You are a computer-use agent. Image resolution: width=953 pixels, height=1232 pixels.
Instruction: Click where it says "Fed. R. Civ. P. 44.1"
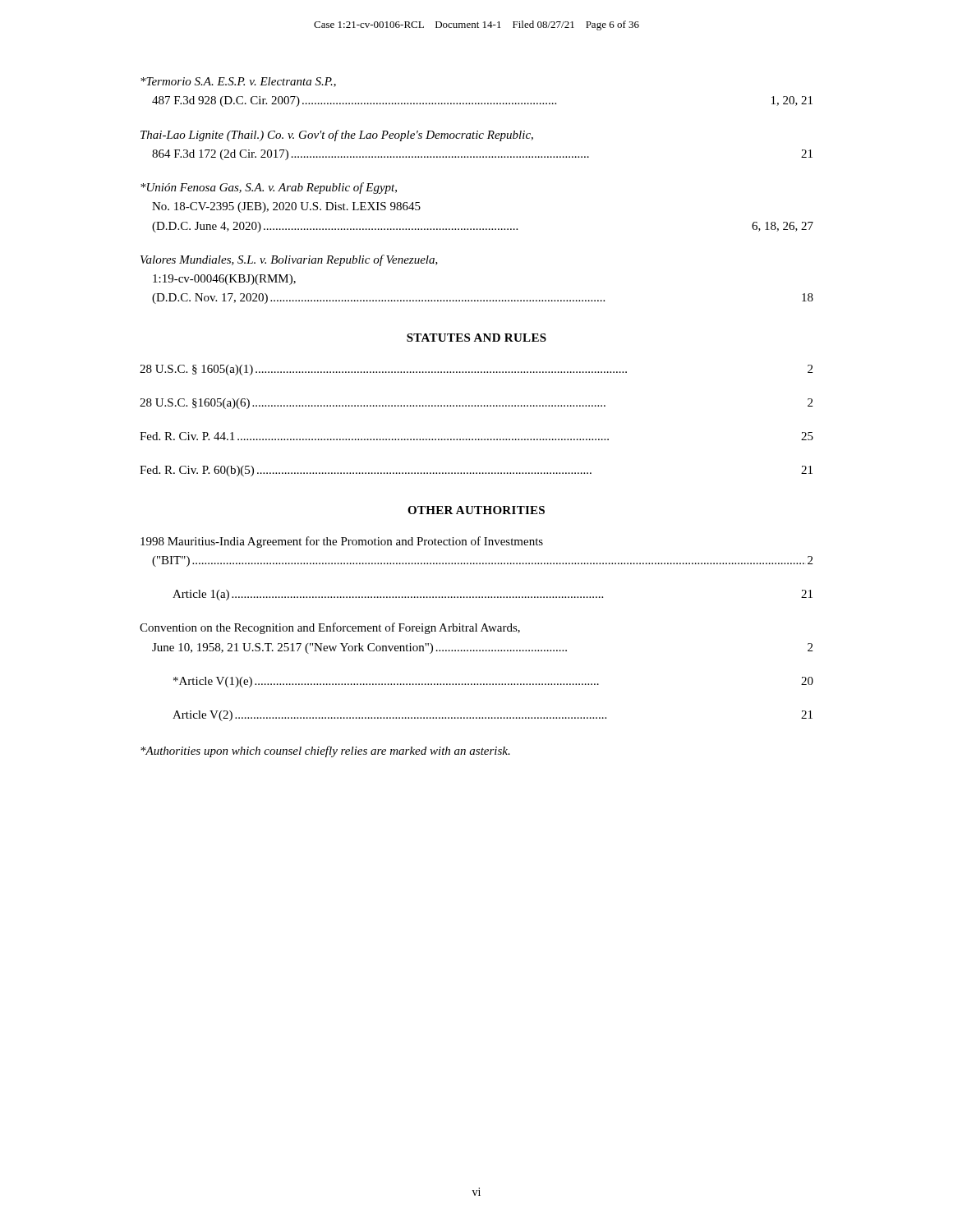476,437
